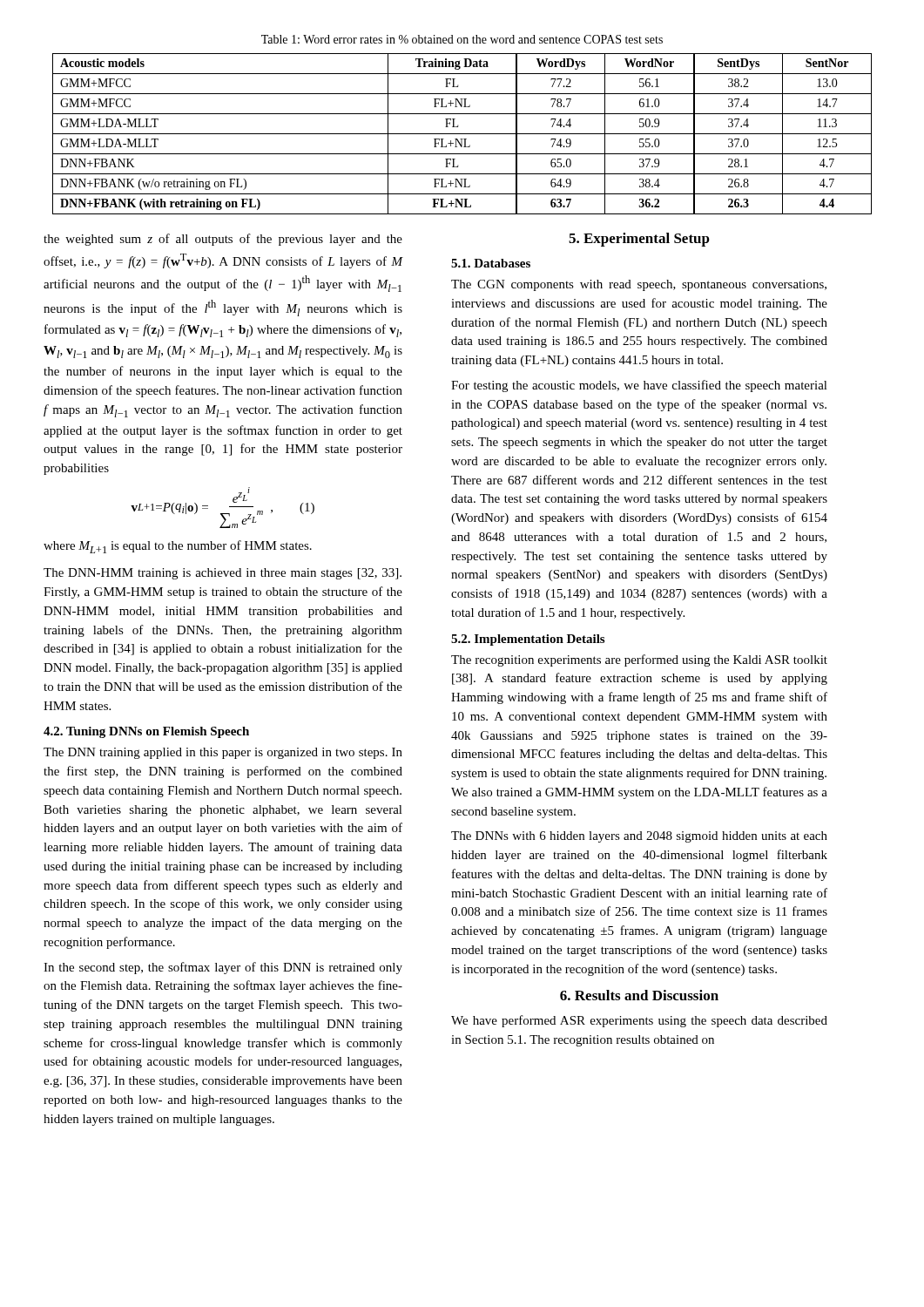Point to the text starting "We have performed ASR experiments using the speech"
924x1307 pixels.
pyautogui.click(x=639, y=1031)
